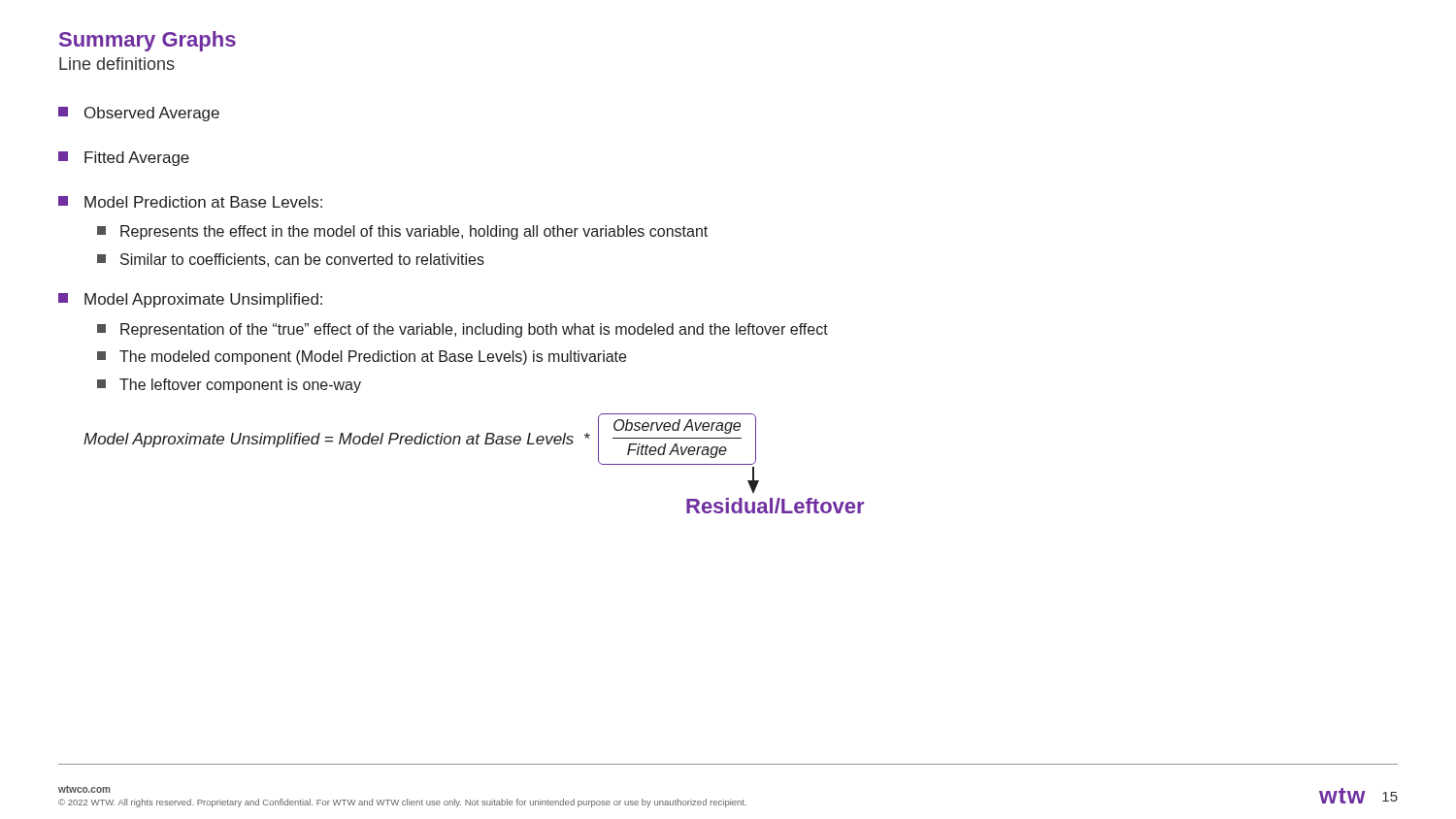The width and height of the screenshot is (1456, 819).
Task: Find the list item with the text "Similar to coefficients, can be"
Action: 291,260
